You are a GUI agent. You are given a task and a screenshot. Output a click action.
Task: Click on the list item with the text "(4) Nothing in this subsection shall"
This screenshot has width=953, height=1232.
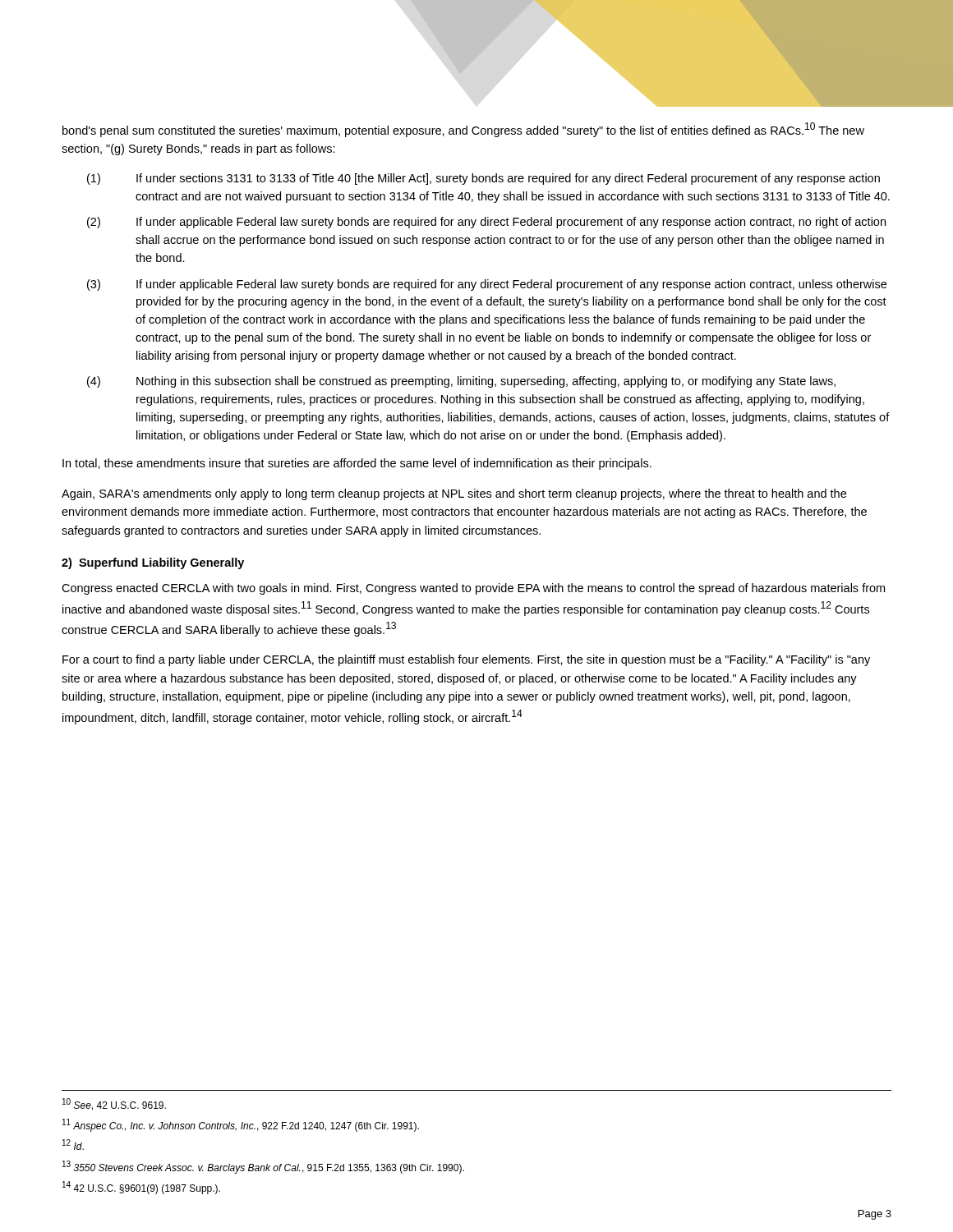coord(476,409)
